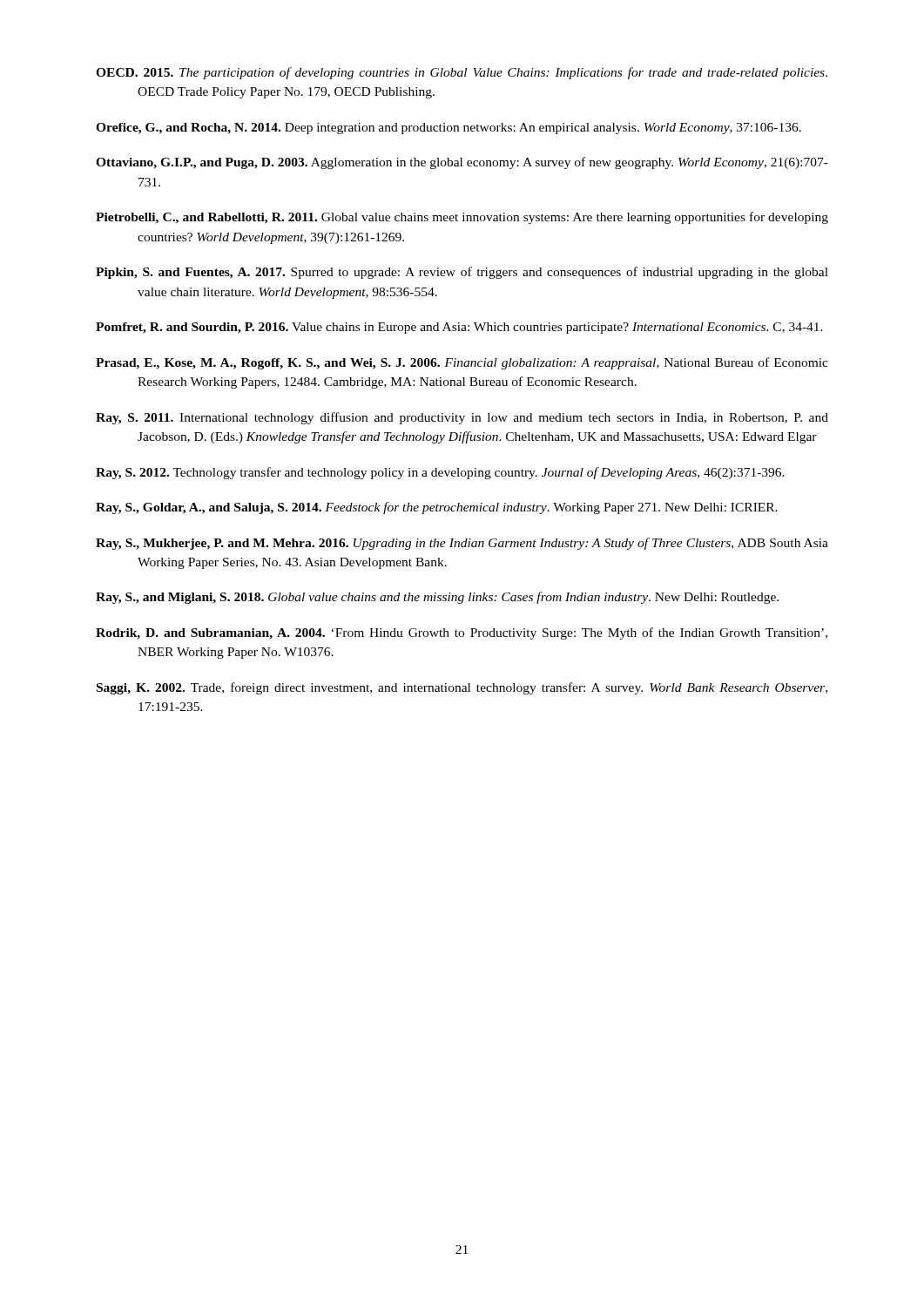Image resolution: width=924 pixels, height=1307 pixels.
Task: Point to the block beginning "Pomfret, R. and Sourdin, P. 2016. Value chains"
Action: [460, 326]
